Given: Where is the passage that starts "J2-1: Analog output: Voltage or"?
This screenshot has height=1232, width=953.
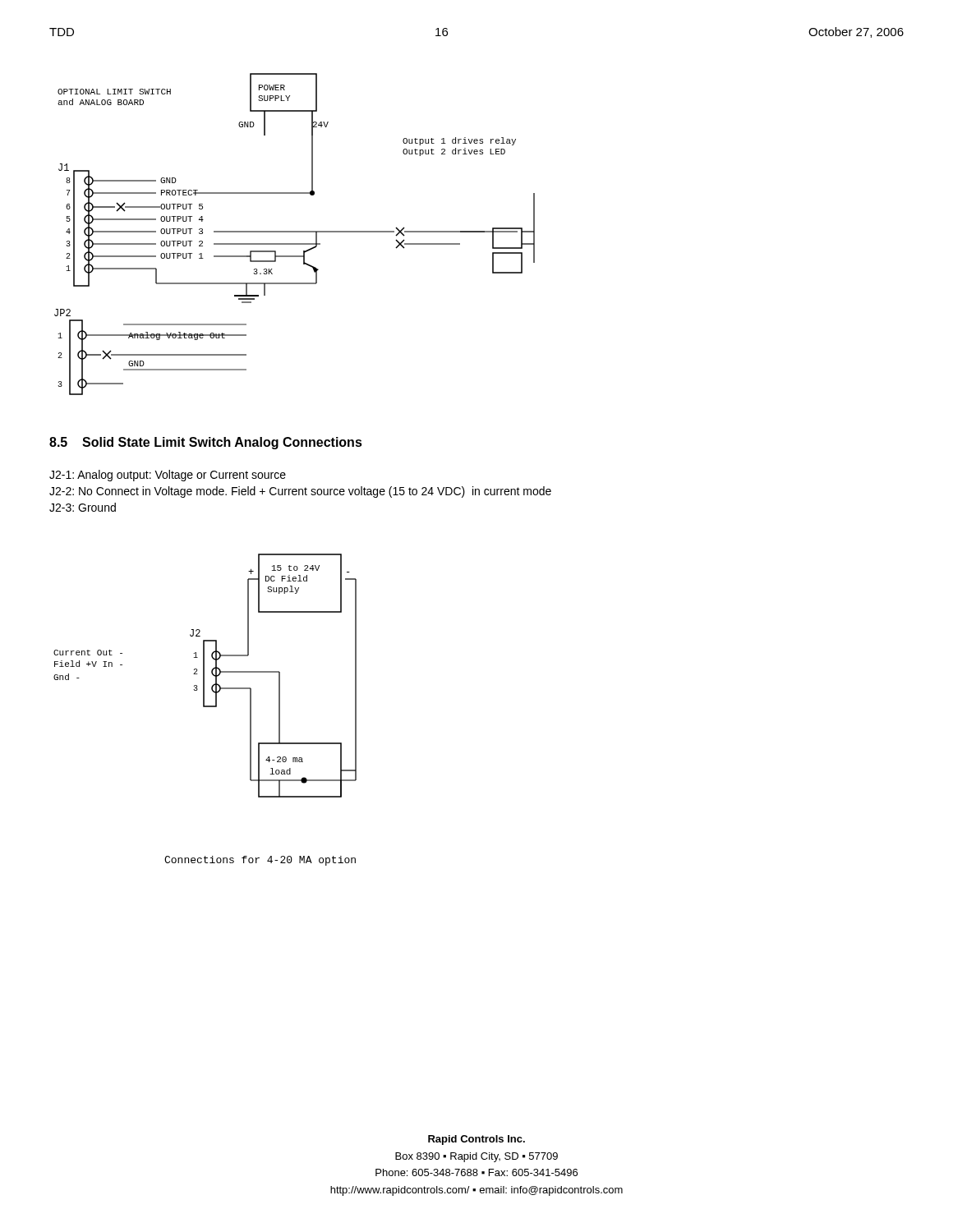Looking at the screenshot, I should click(x=168, y=475).
